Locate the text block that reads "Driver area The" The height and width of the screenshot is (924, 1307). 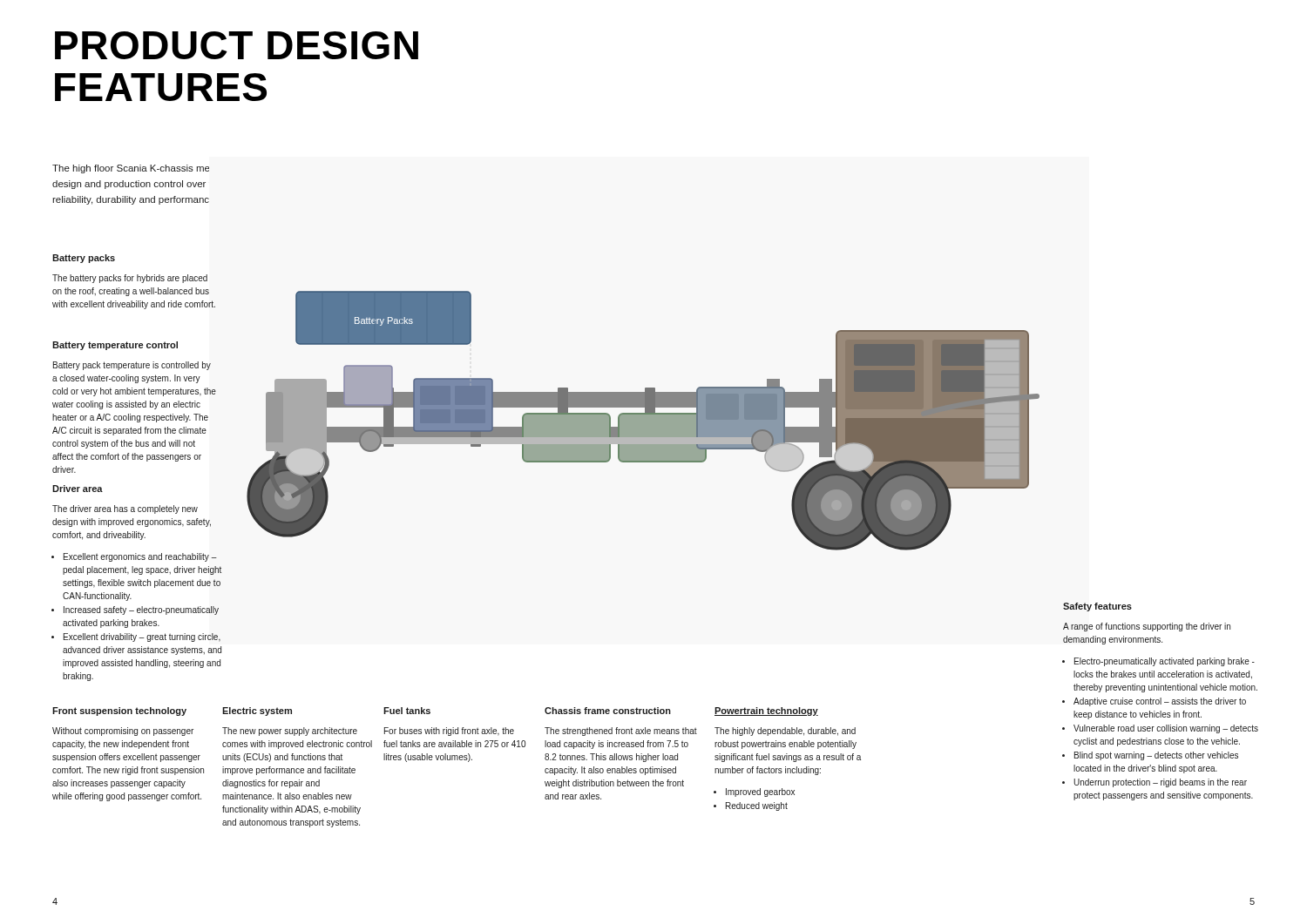tap(137, 583)
